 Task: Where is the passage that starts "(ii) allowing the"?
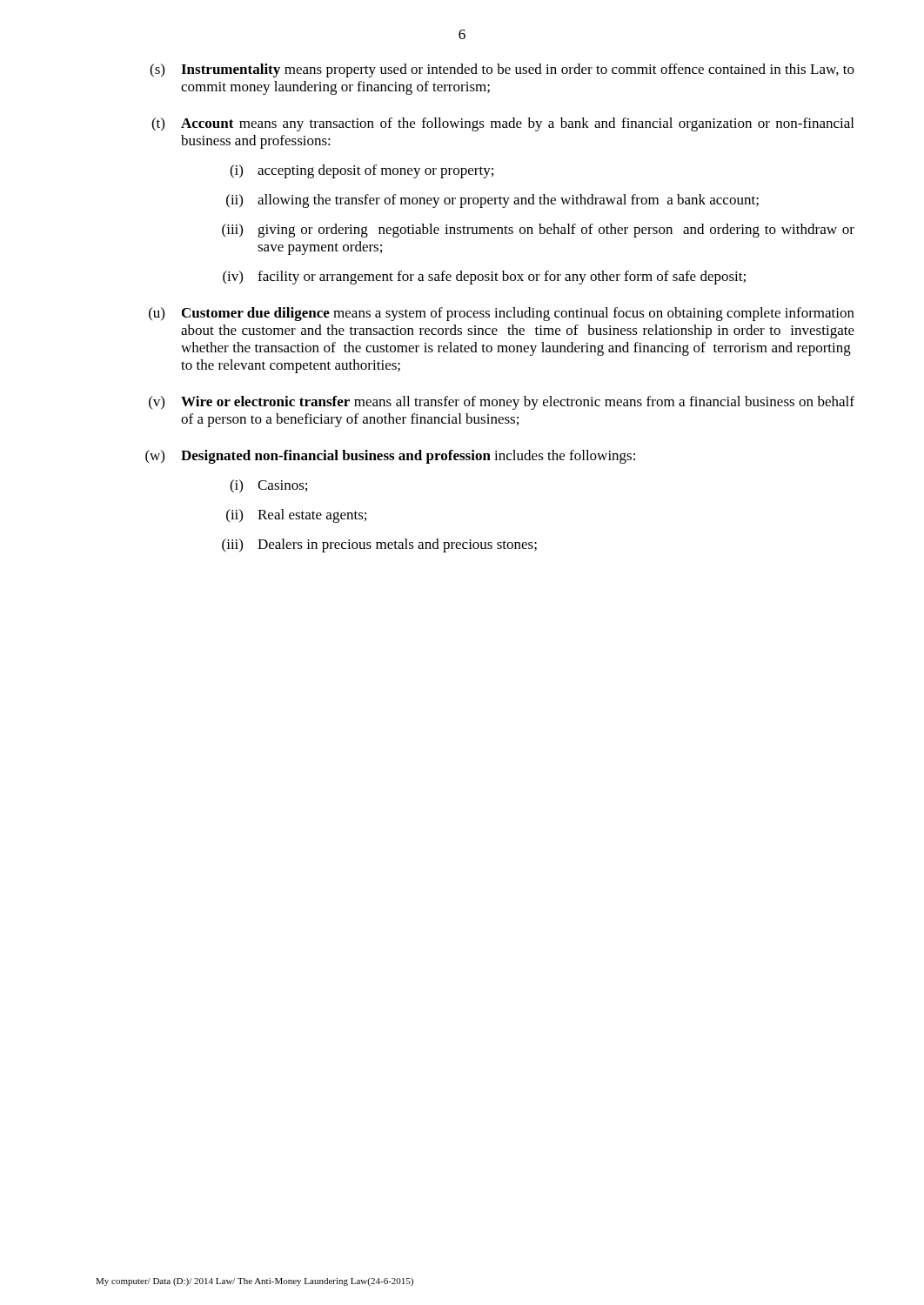[518, 200]
